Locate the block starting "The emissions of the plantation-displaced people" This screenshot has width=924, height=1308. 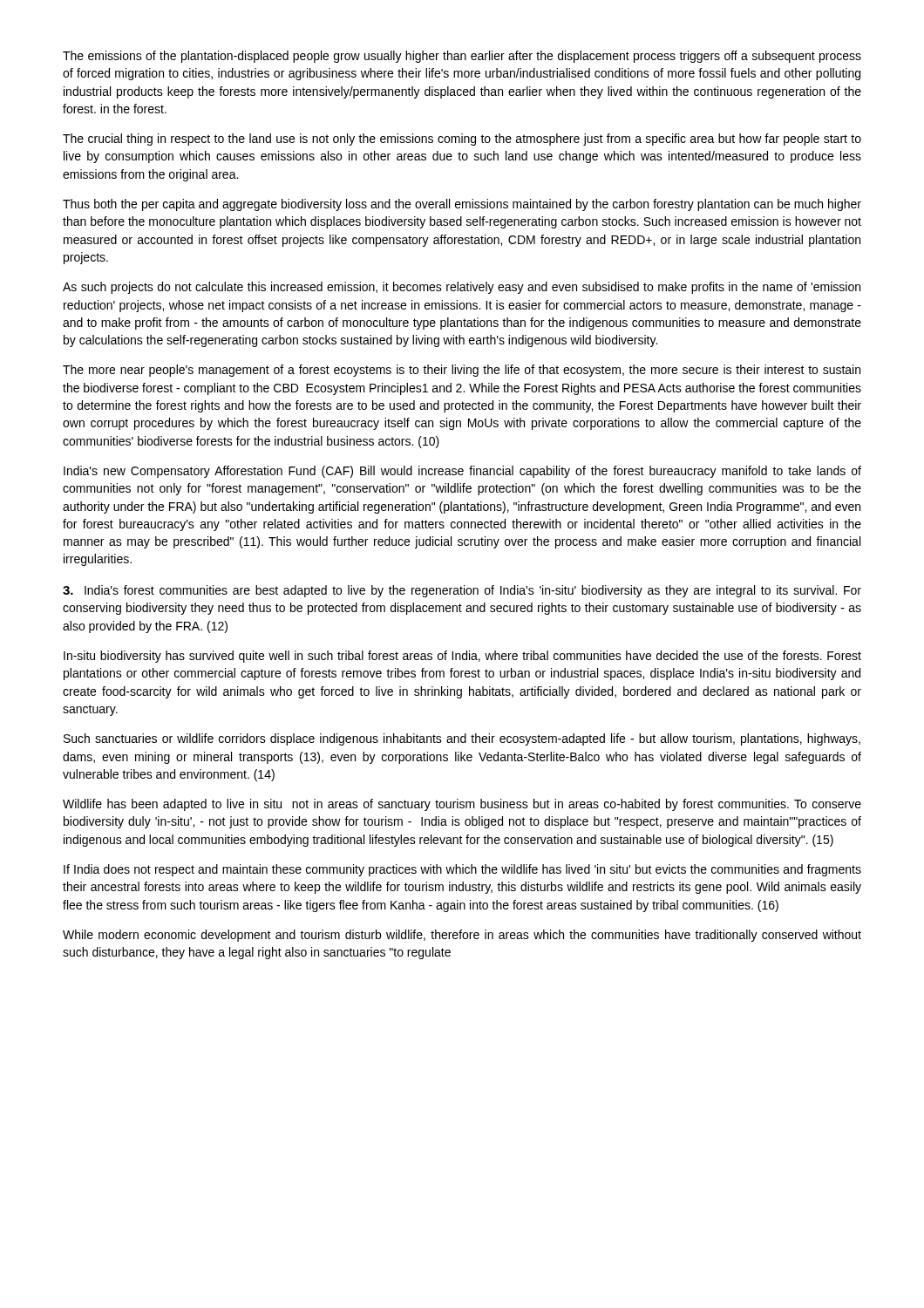(462, 82)
